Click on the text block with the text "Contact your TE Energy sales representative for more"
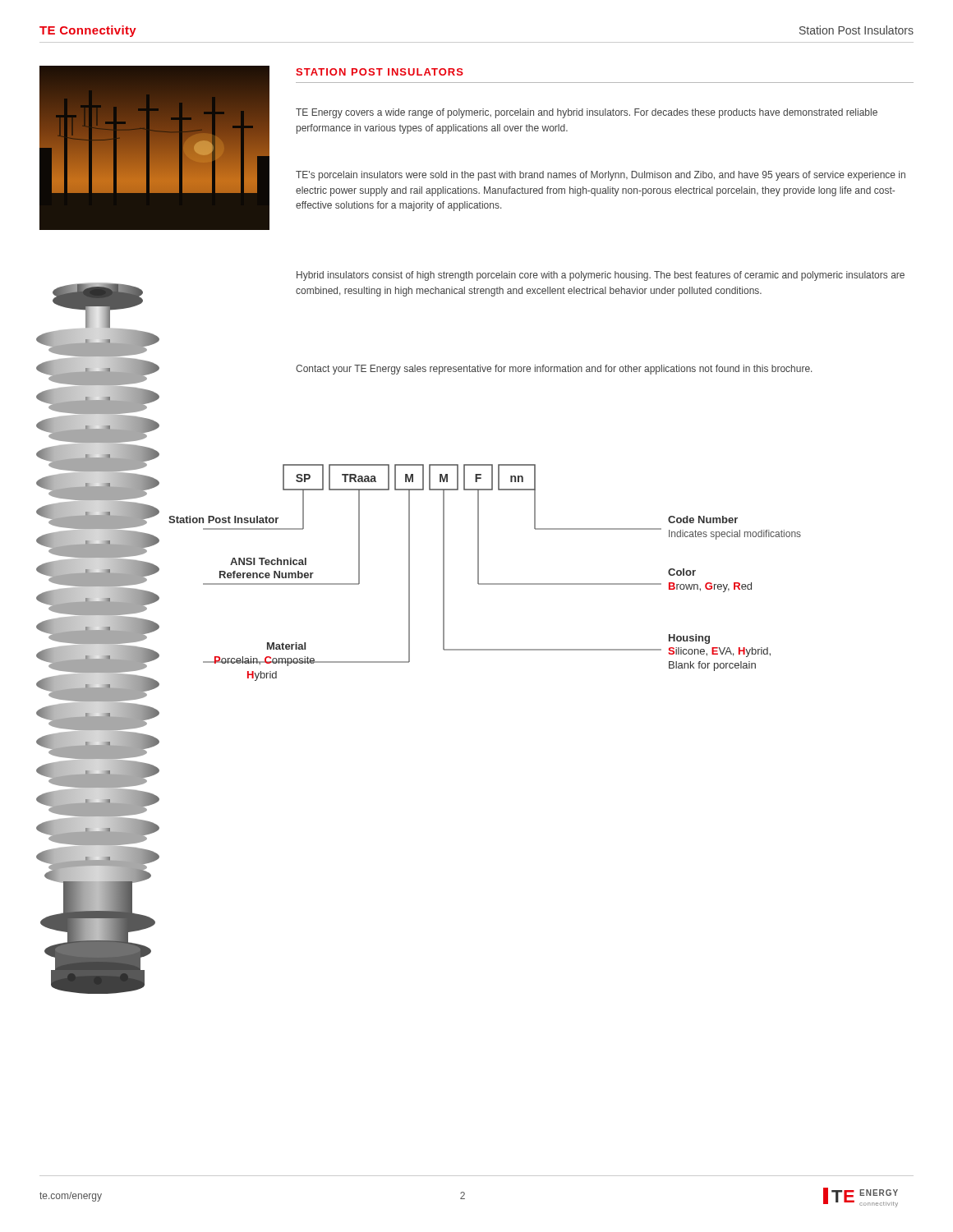Image resolution: width=953 pixels, height=1232 pixels. (605, 369)
